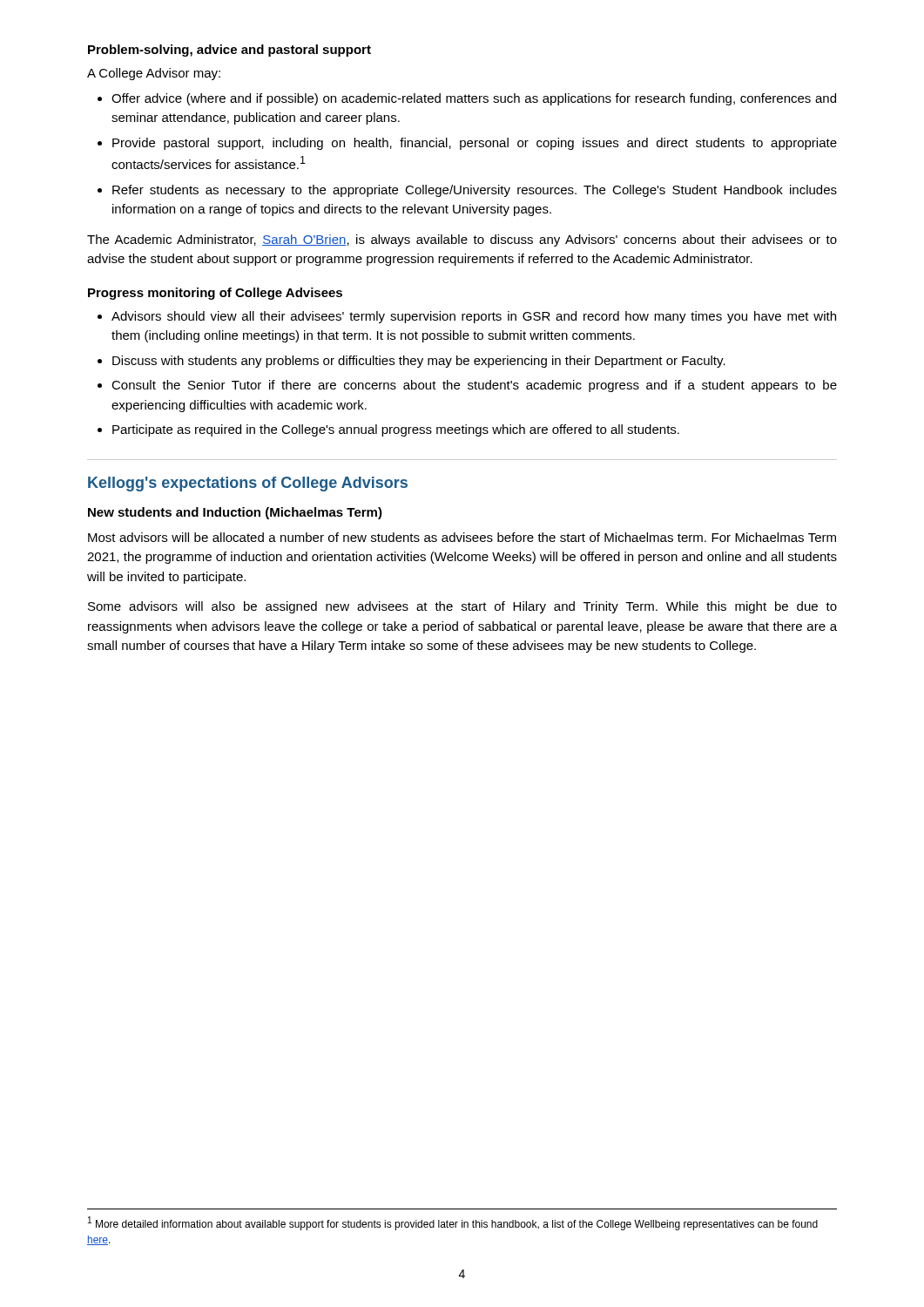The image size is (924, 1307).
Task: Select the block starting "Most advisors will"
Action: point(462,556)
